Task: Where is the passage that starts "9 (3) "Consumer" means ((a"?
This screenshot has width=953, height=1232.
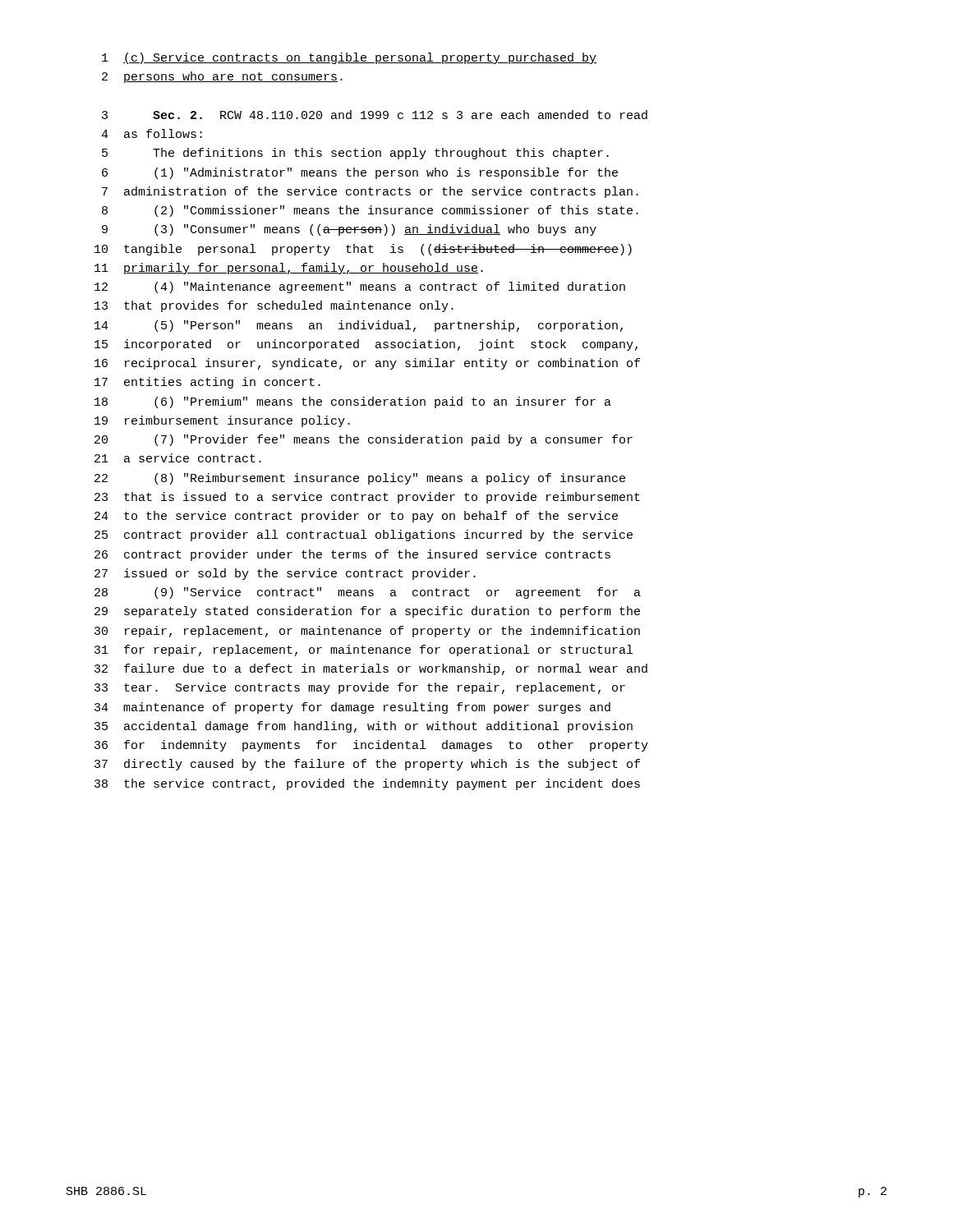Action: coord(476,231)
